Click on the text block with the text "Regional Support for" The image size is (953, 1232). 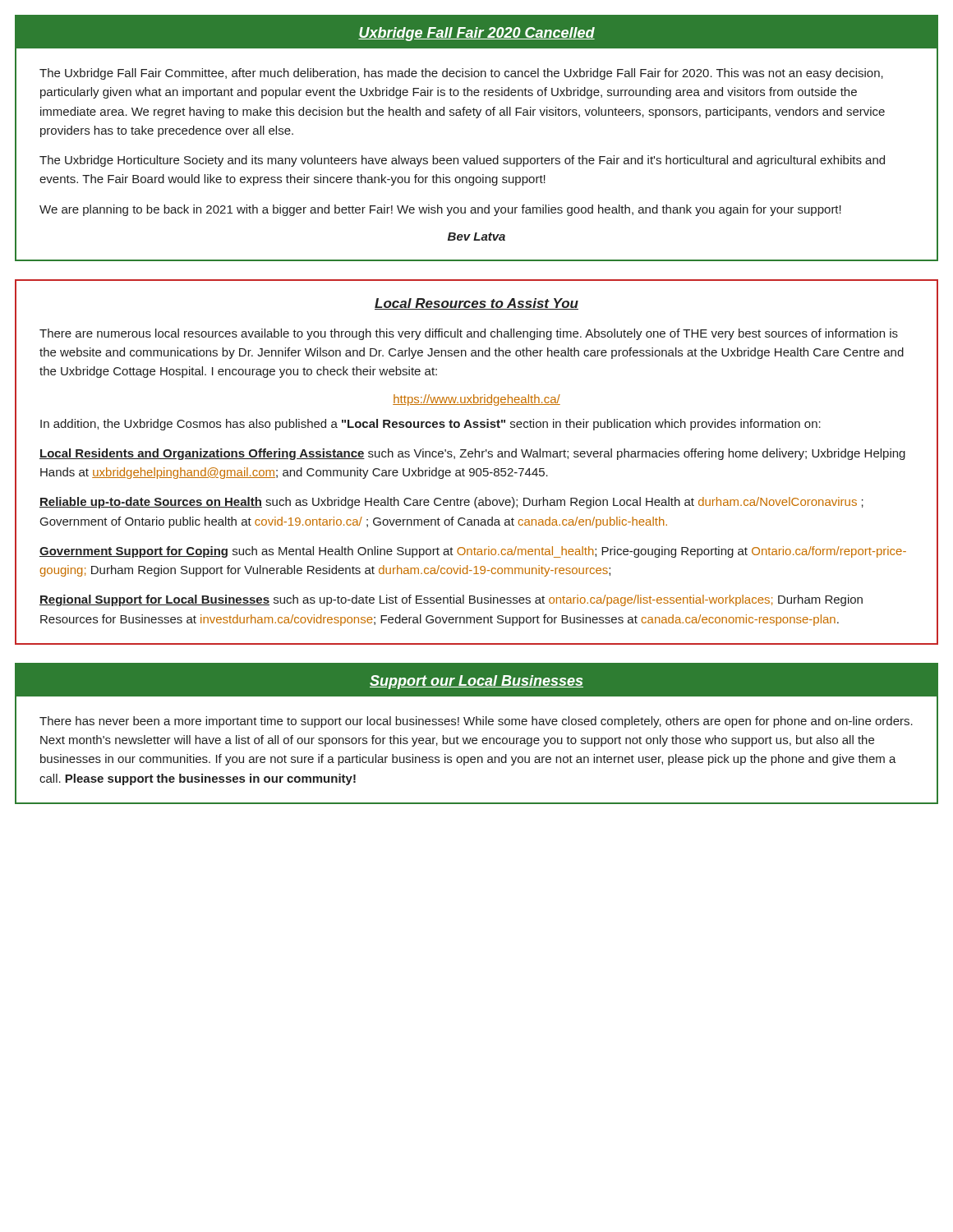451,609
